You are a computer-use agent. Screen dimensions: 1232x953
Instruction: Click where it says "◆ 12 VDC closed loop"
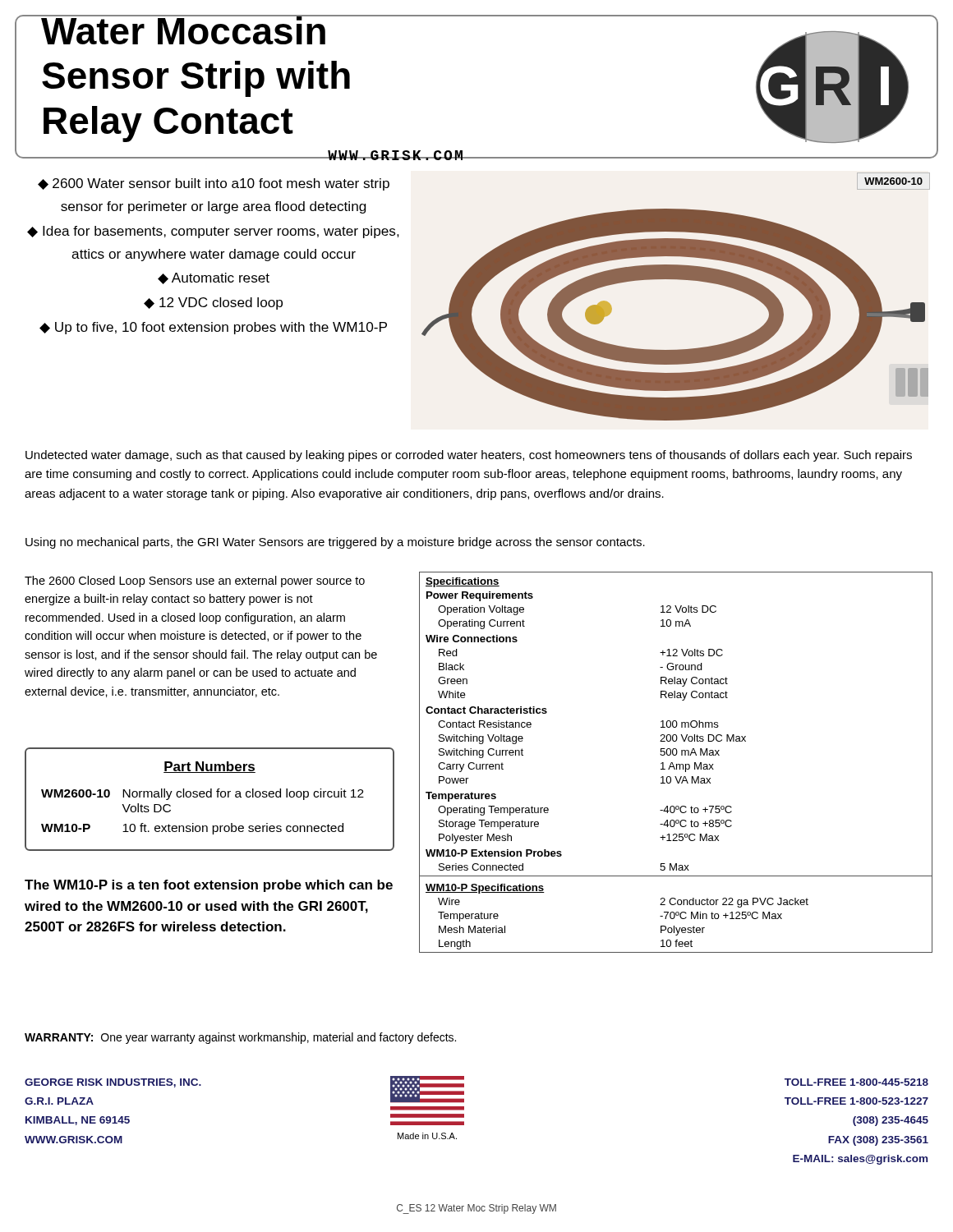point(214,303)
